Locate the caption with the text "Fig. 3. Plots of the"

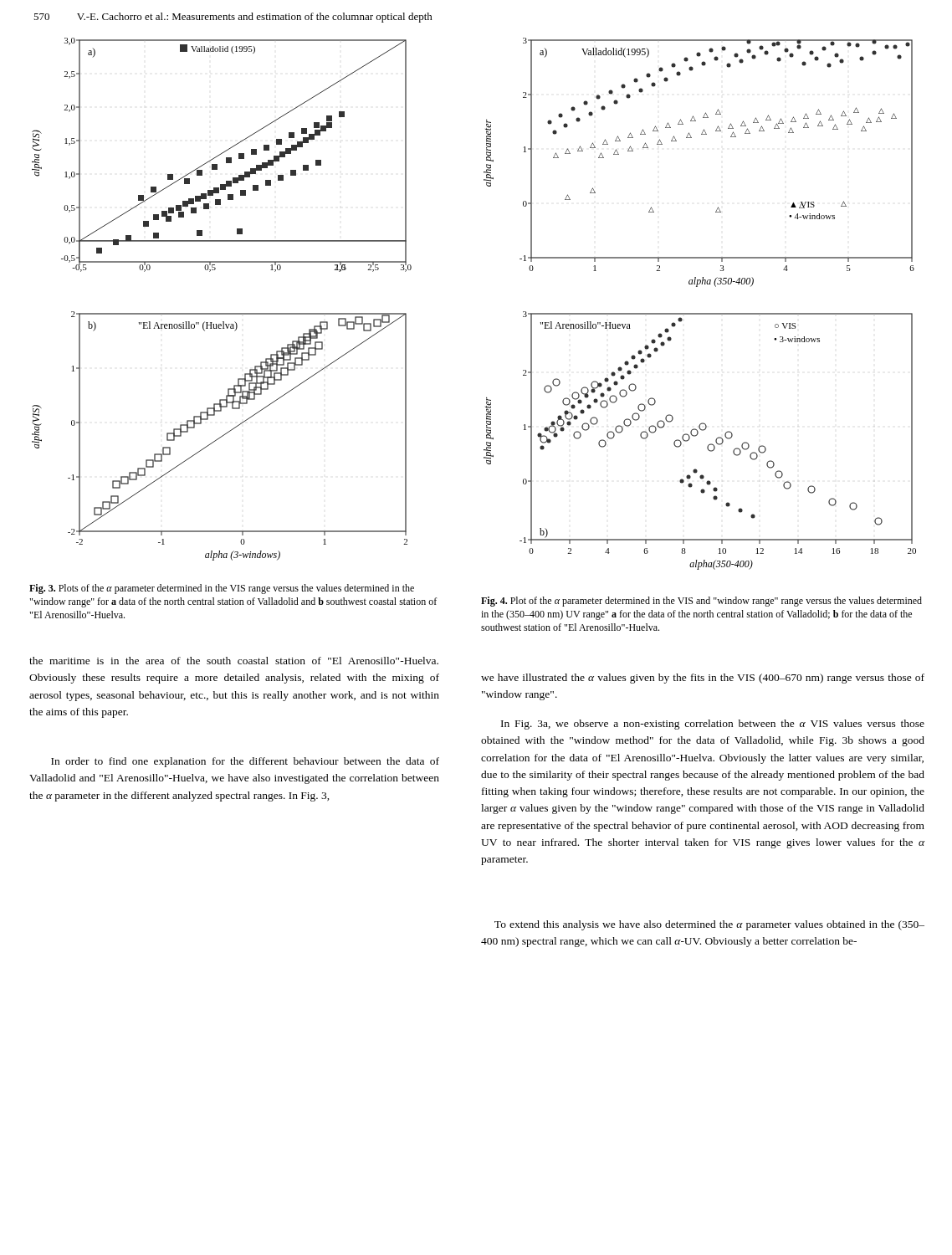[233, 602]
